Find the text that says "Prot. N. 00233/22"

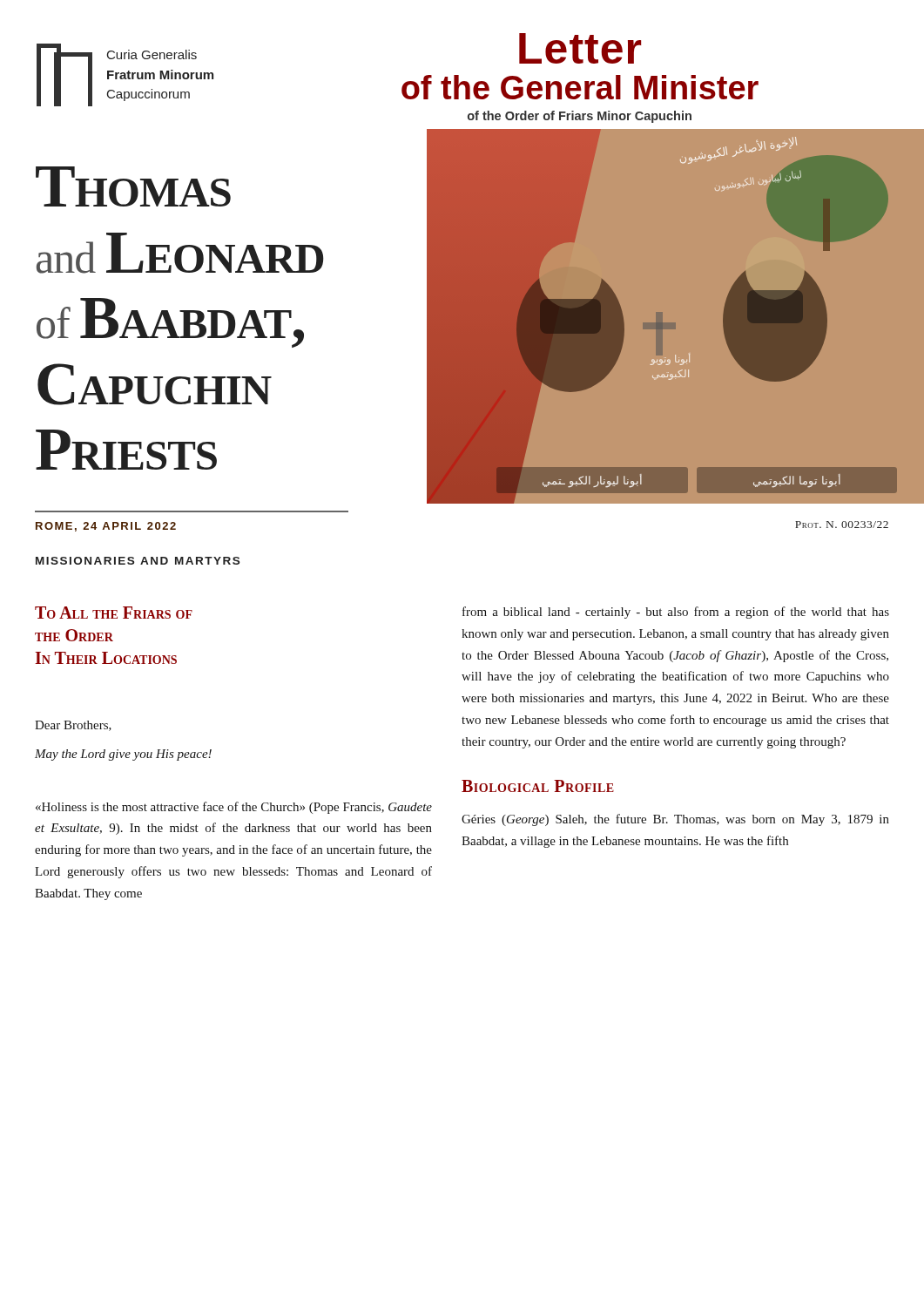tap(842, 524)
